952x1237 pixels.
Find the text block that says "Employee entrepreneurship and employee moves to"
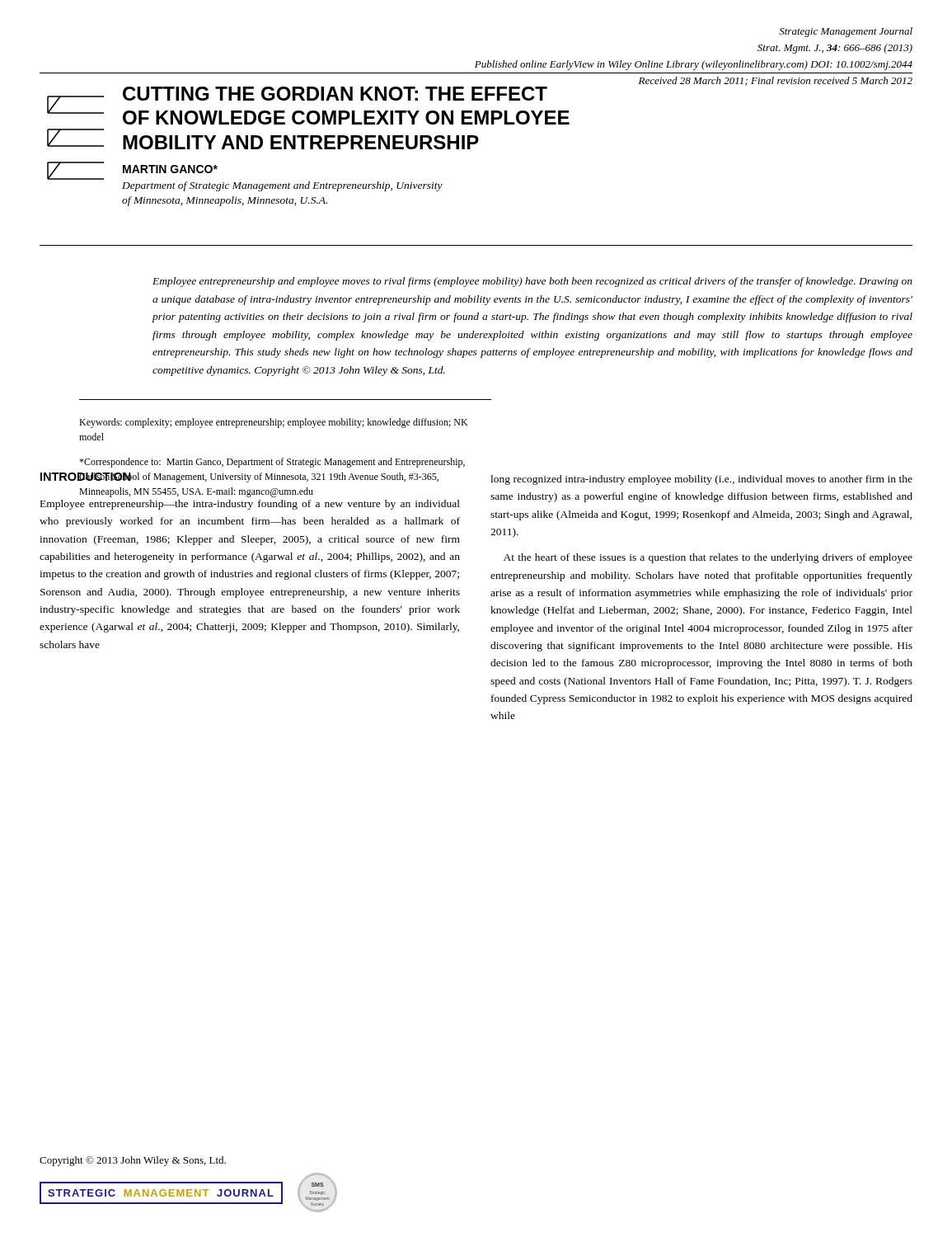pyautogui.click(x=532, y=326)
